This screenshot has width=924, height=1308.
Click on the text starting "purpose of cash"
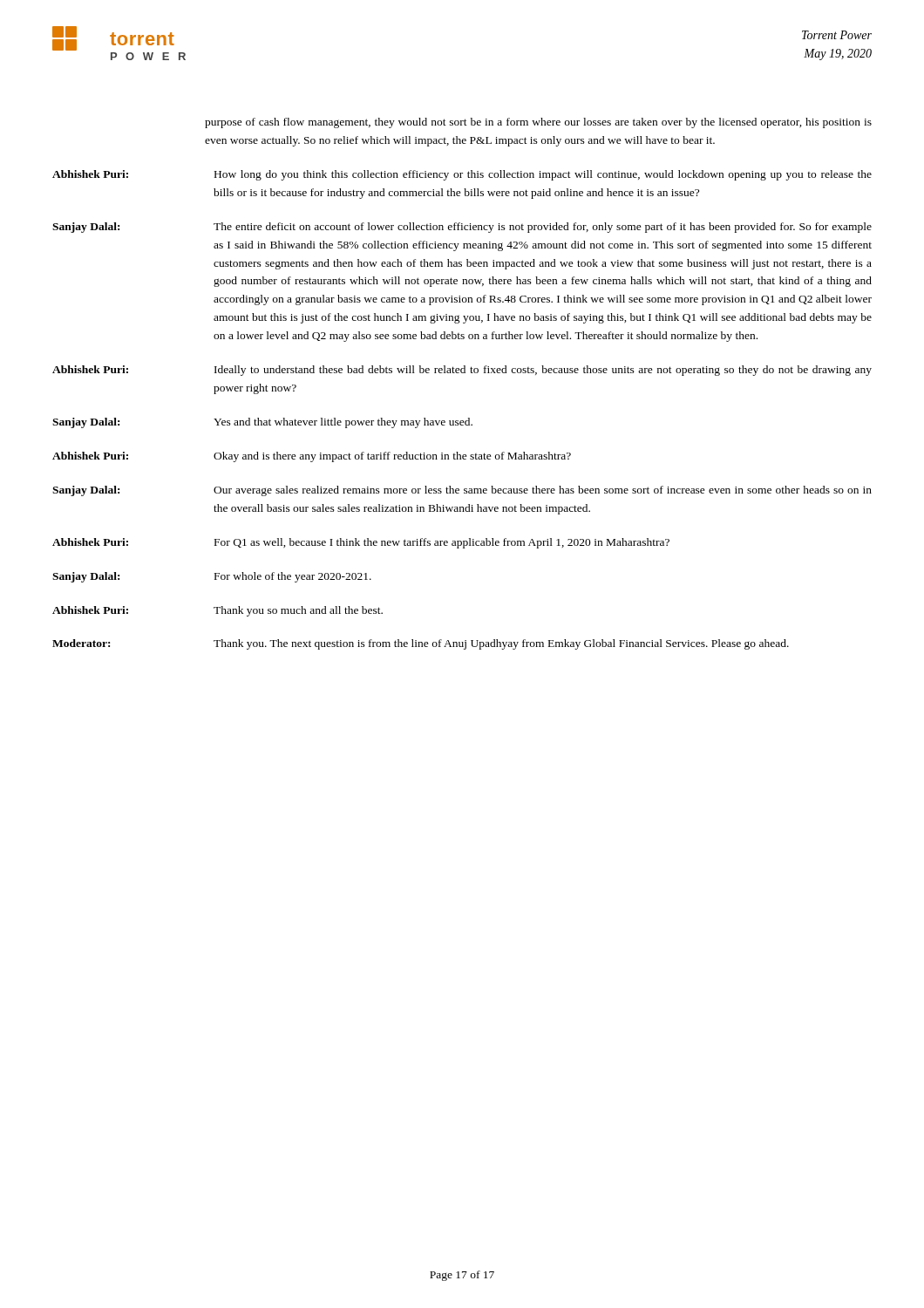click(x=538, y=131)
